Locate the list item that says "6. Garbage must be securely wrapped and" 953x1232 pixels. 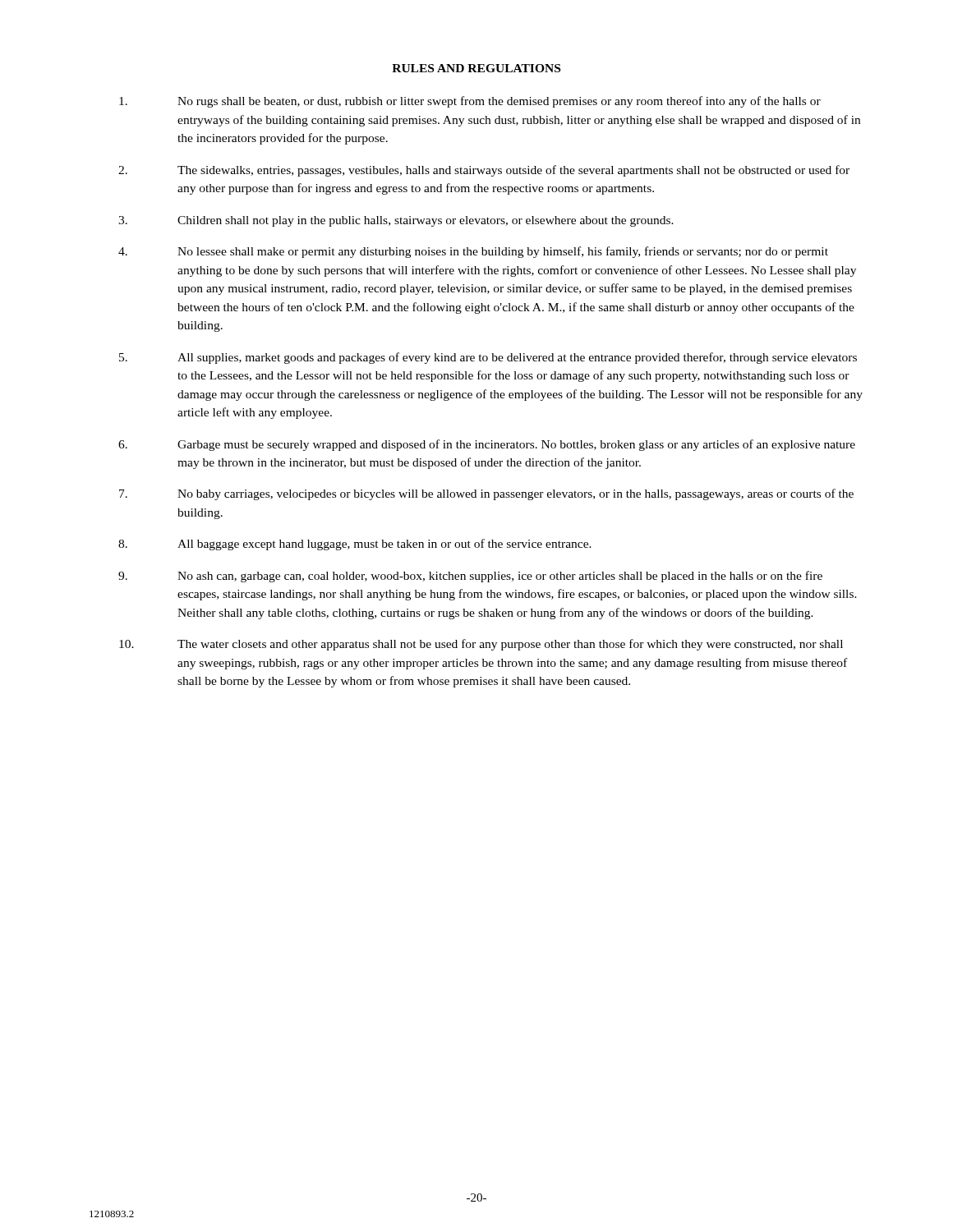click(476, 453)
